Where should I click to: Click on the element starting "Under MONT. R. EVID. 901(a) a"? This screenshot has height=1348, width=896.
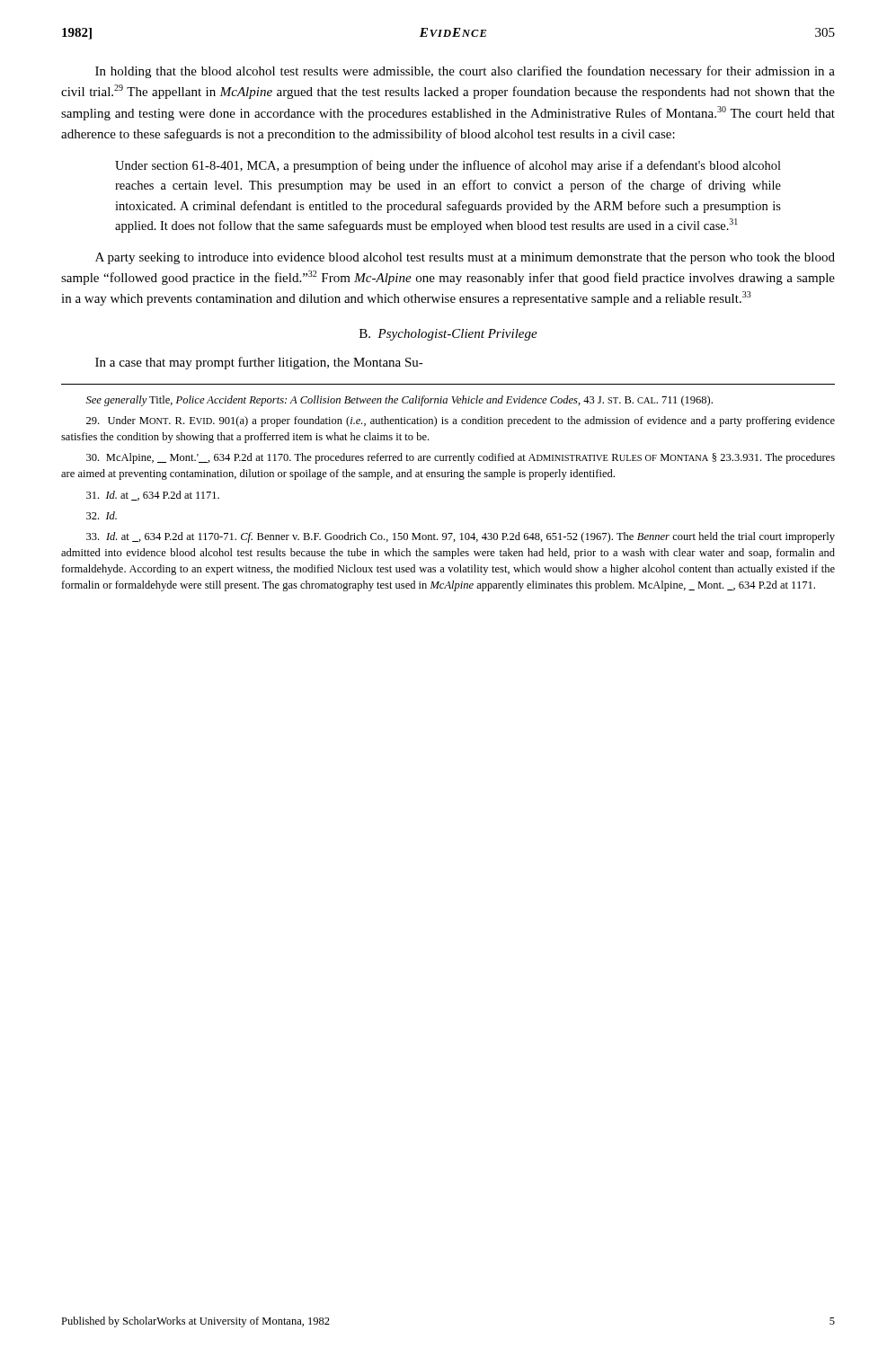click(448, 429)
